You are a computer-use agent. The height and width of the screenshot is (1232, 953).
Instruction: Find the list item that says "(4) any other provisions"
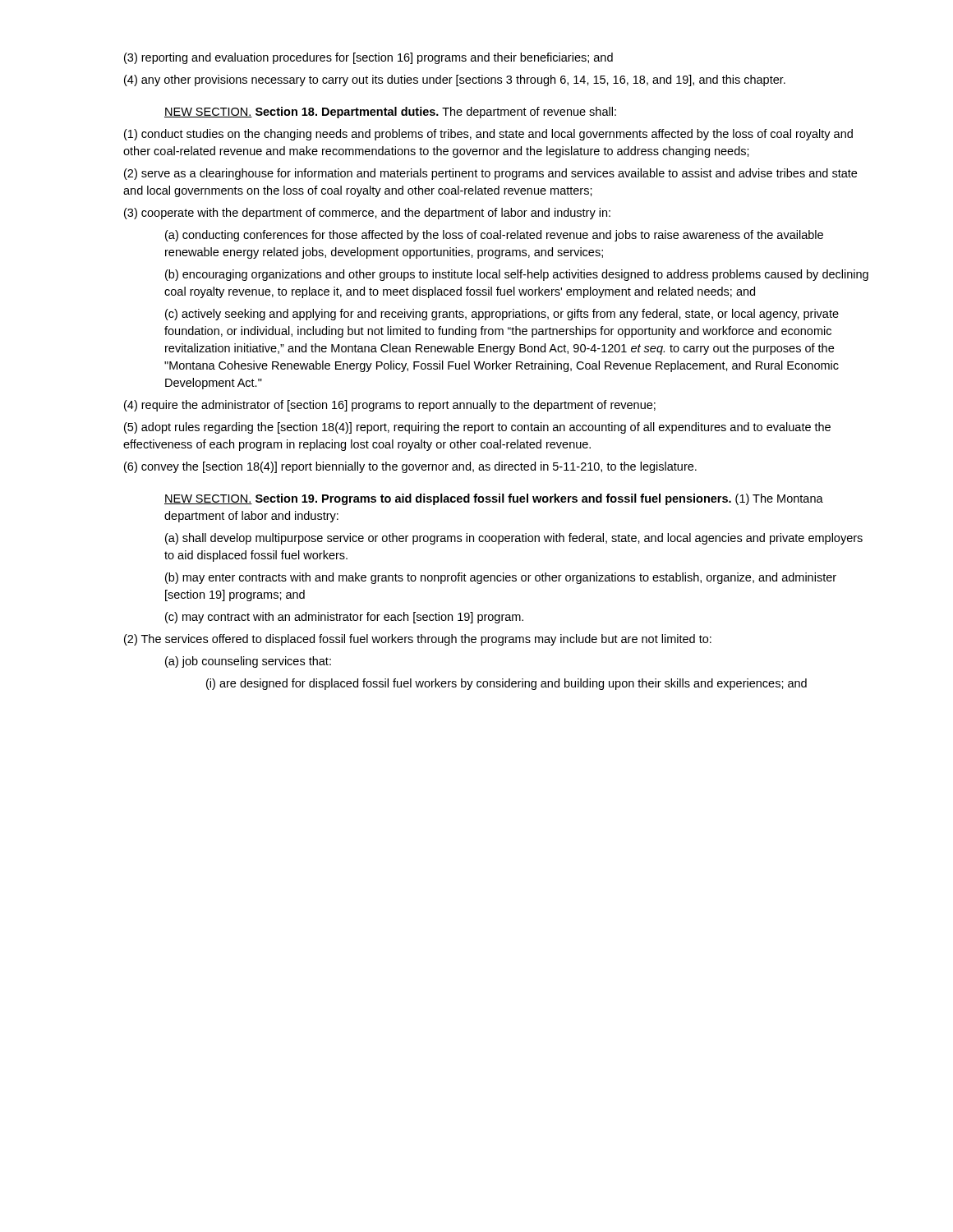pos(497,80)
